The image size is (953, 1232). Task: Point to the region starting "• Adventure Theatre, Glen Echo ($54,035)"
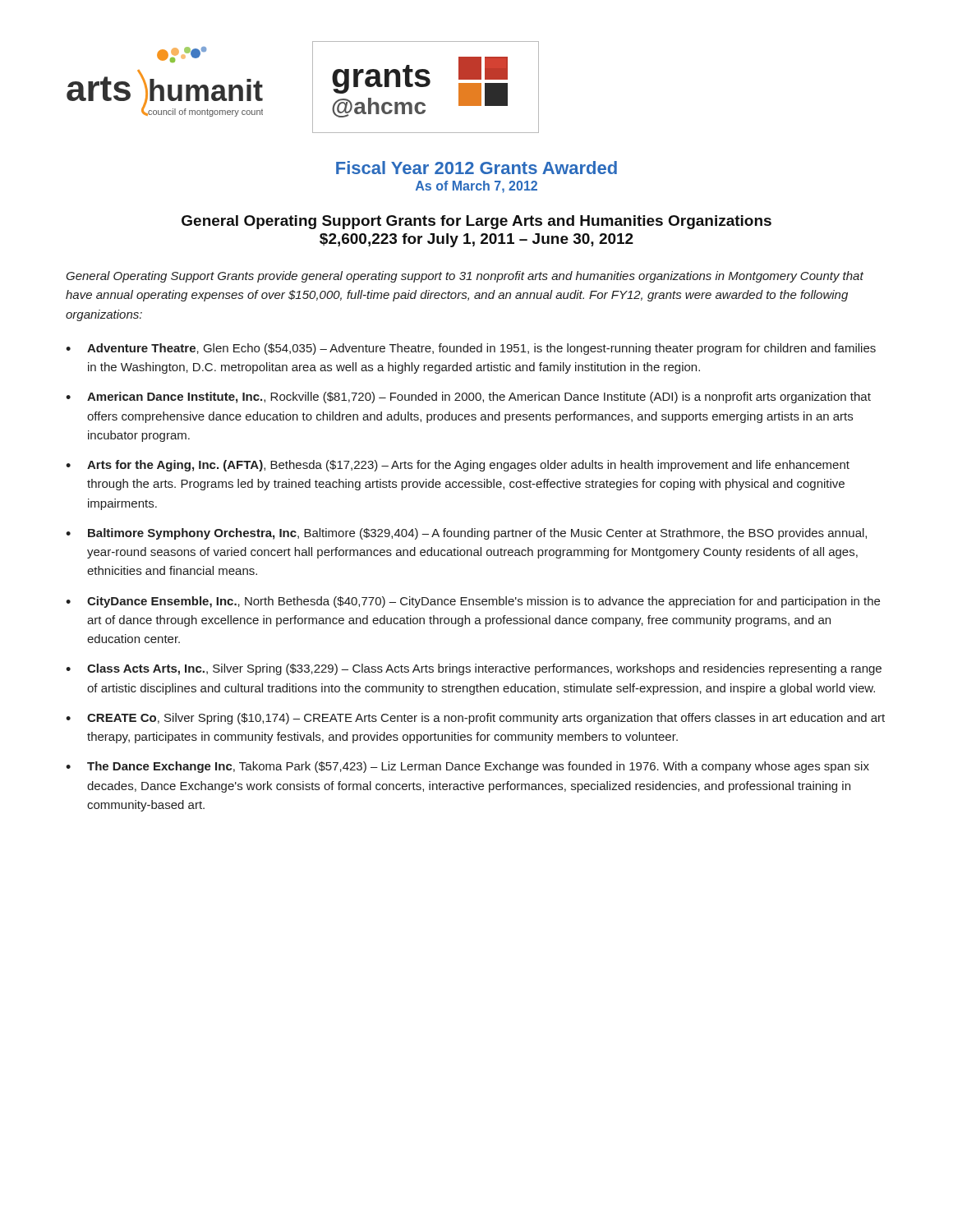pyautogui.click(x=476, y=357)
